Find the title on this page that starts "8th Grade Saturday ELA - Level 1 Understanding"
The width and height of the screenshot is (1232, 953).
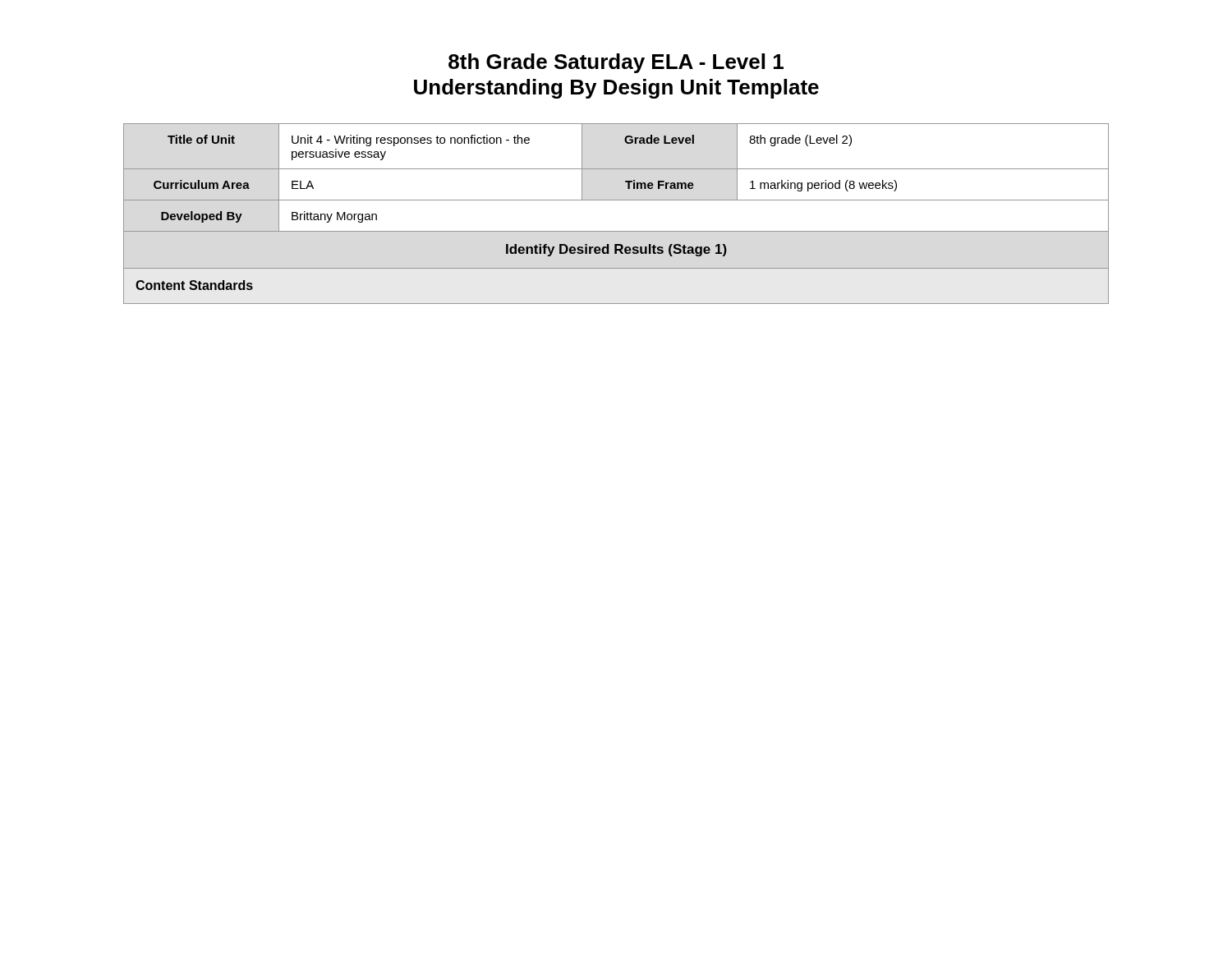pyautogui.click(x=616, y=75)
